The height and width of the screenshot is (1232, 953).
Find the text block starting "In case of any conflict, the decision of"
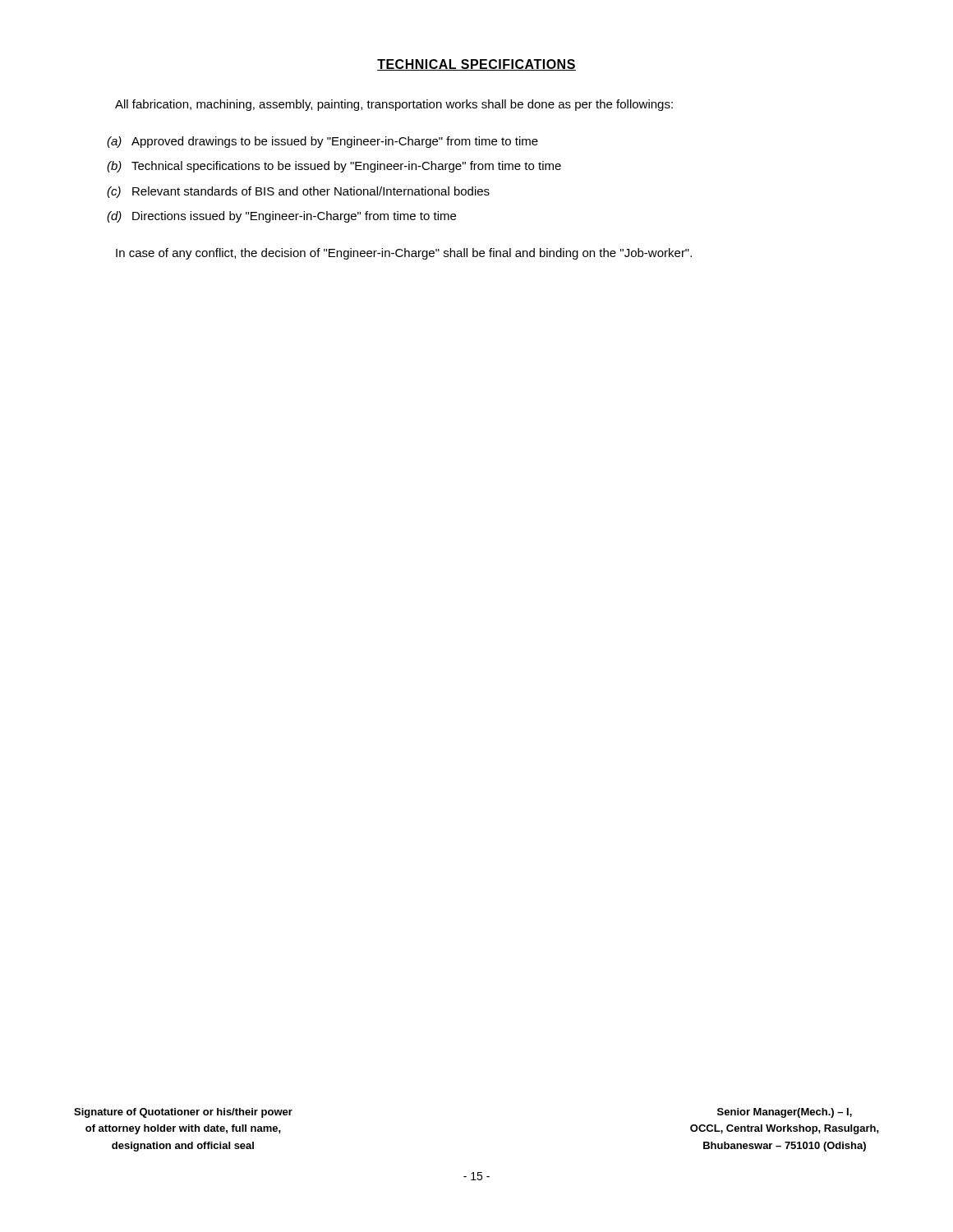[404, 252]
